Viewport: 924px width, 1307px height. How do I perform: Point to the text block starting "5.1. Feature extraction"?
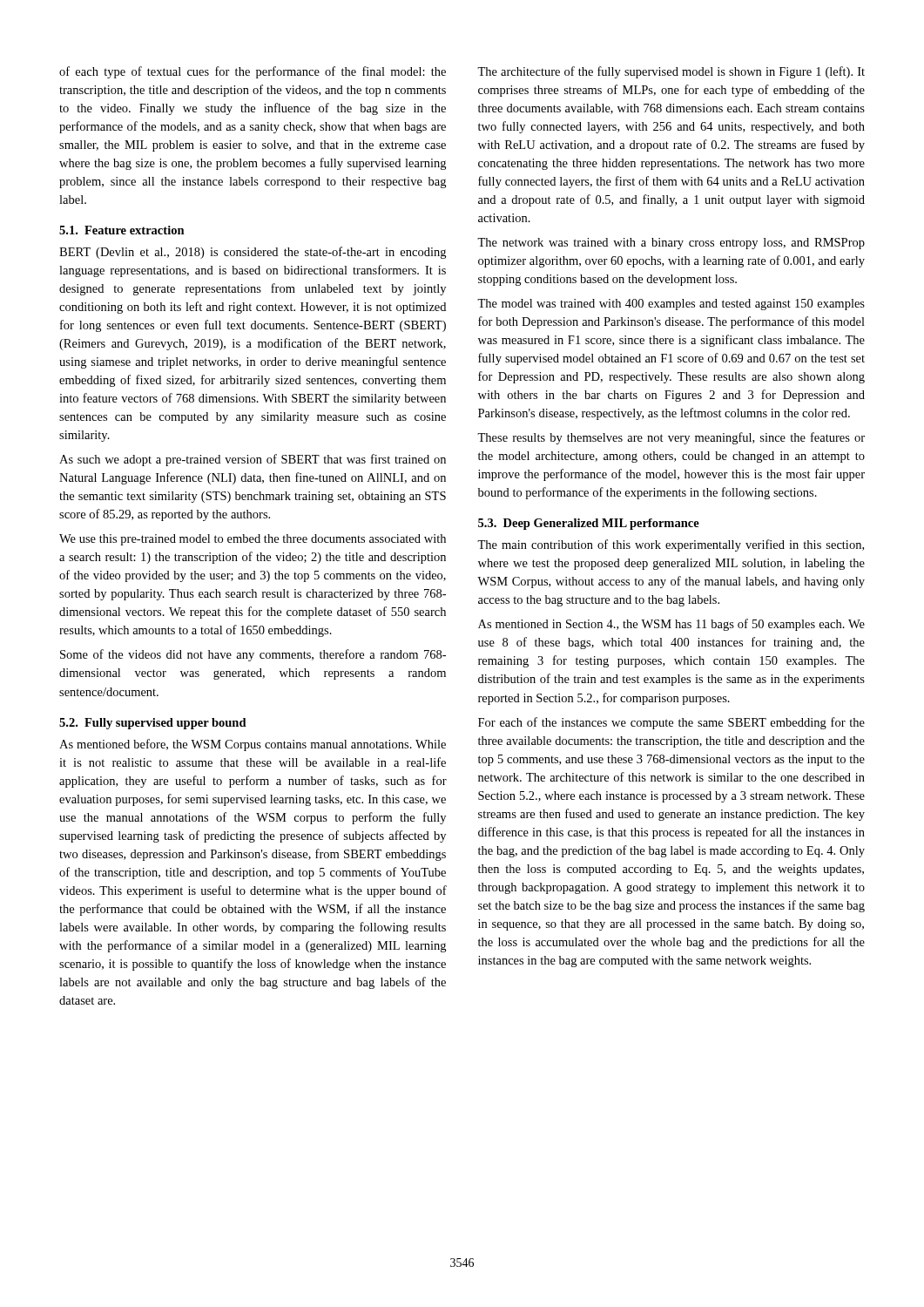tap(122, 230)
